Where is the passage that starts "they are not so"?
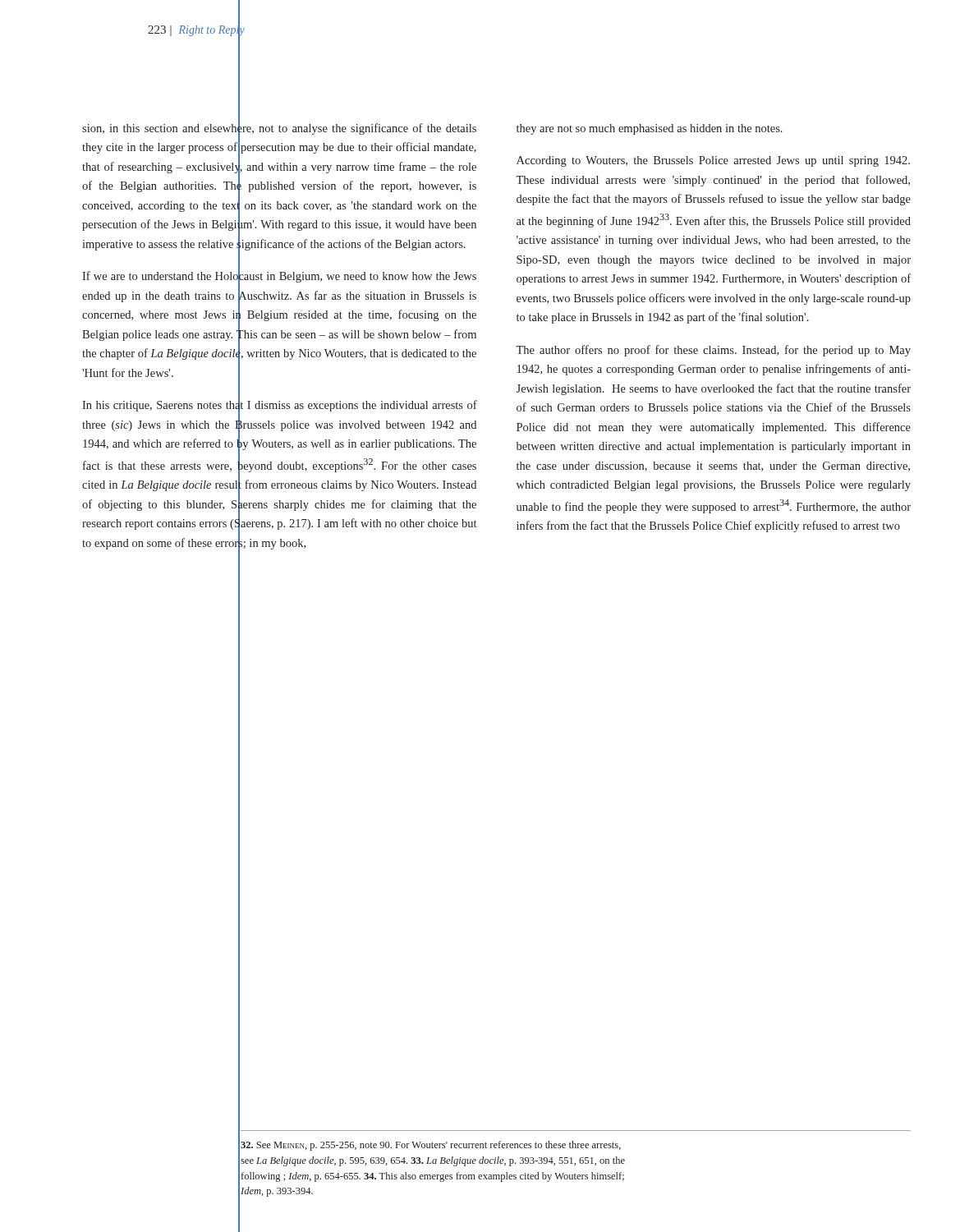The image size is (960, 1232). pyautogui.click(x=713, y=129)
